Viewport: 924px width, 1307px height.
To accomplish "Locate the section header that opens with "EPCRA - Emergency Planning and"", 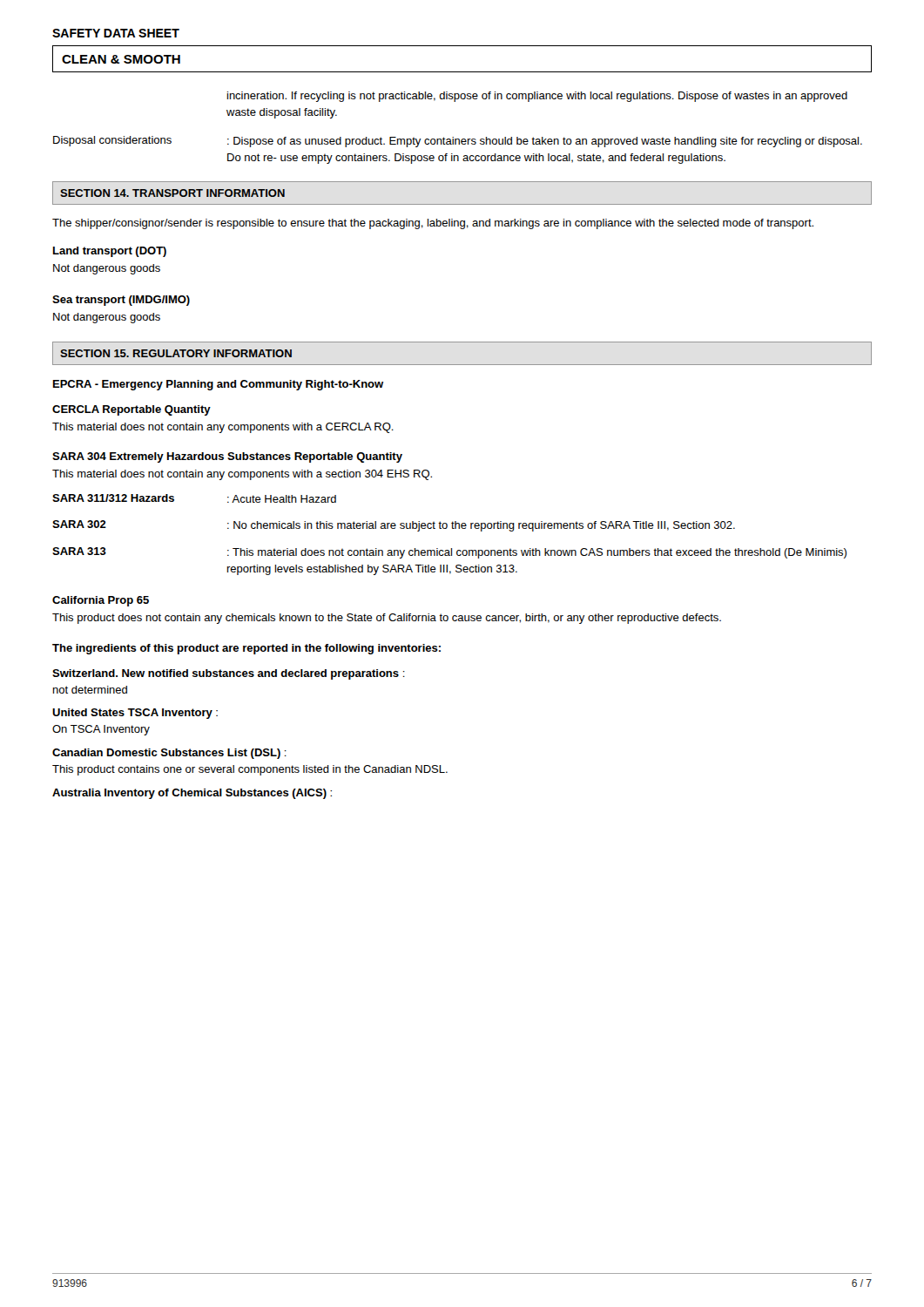I will coord(218,384).
